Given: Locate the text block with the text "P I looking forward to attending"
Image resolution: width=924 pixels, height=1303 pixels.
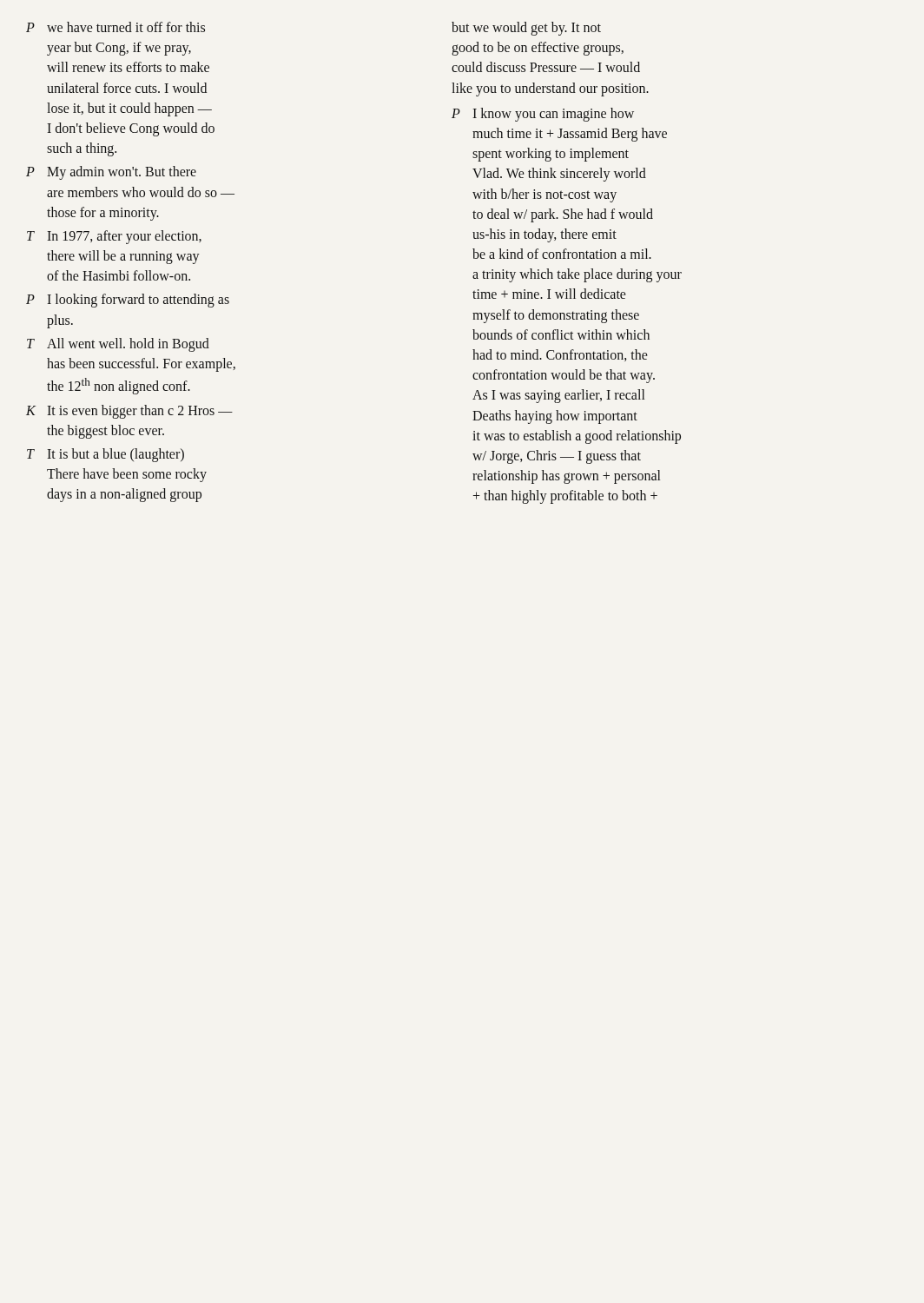Looking at the screenshot, I should [x=226, y=310].
